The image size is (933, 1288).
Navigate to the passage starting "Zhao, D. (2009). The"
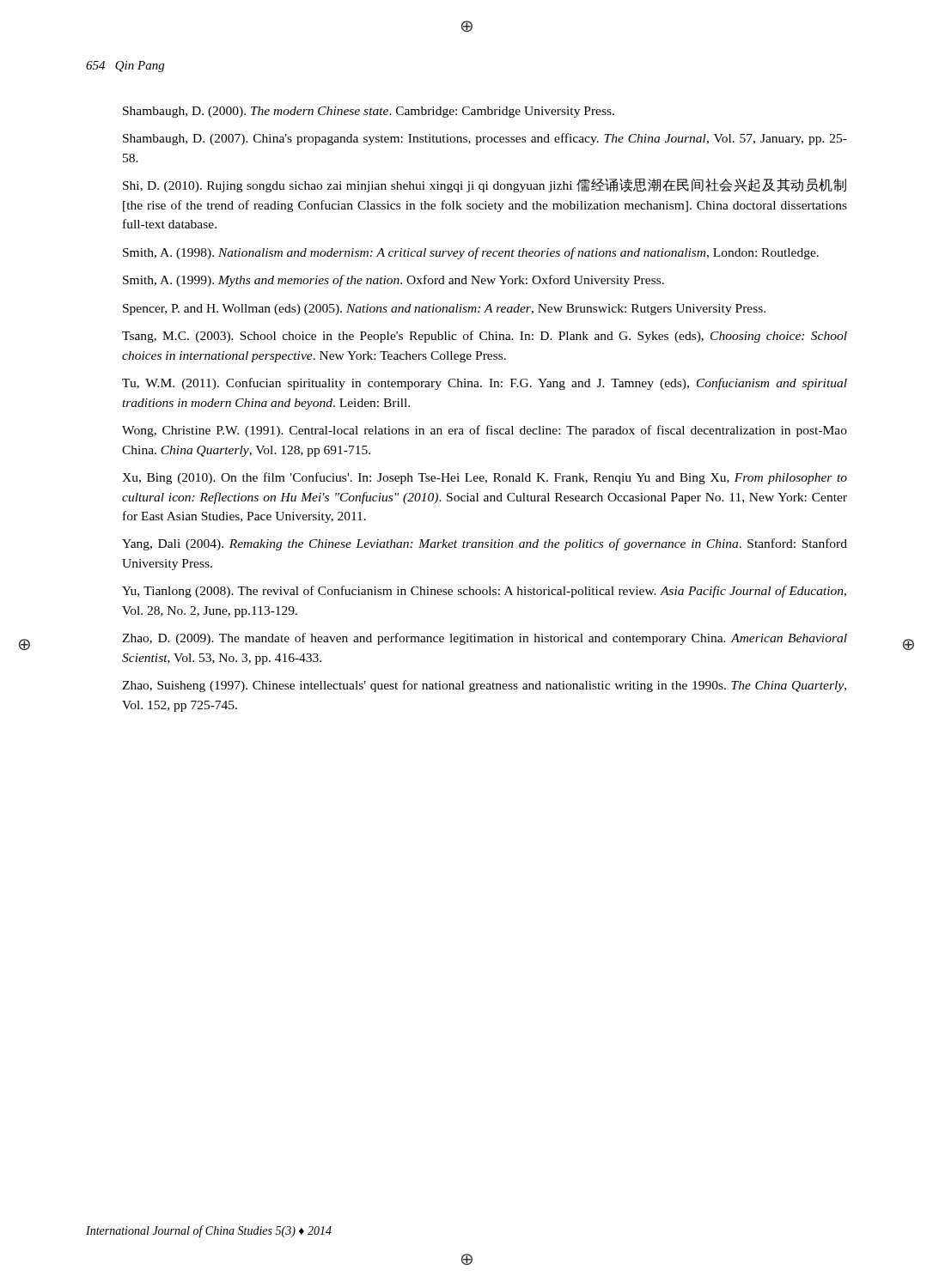click(x=466, y=648)
